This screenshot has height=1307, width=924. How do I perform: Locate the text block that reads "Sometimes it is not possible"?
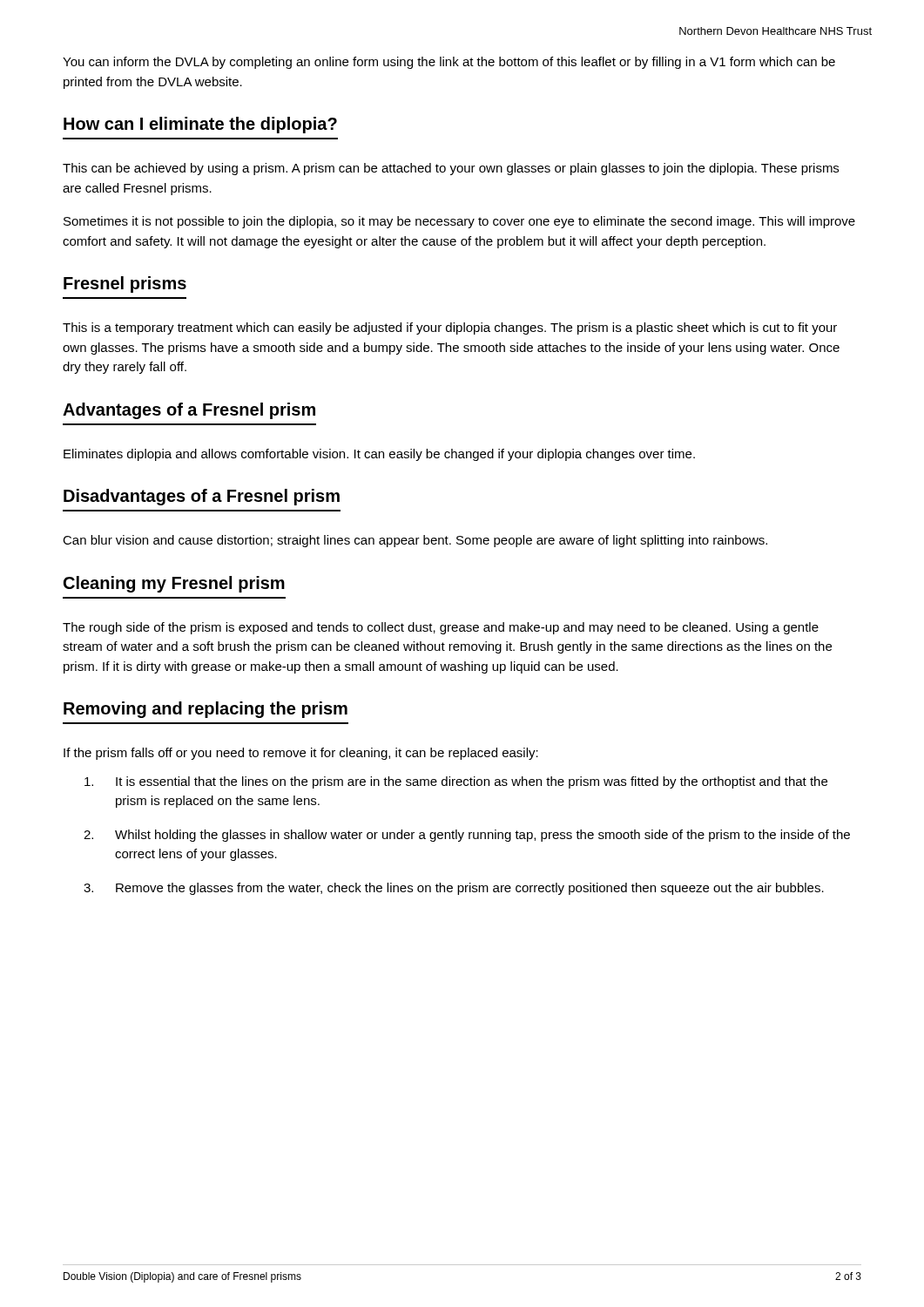pyautogui.click(x=459, y=231)
